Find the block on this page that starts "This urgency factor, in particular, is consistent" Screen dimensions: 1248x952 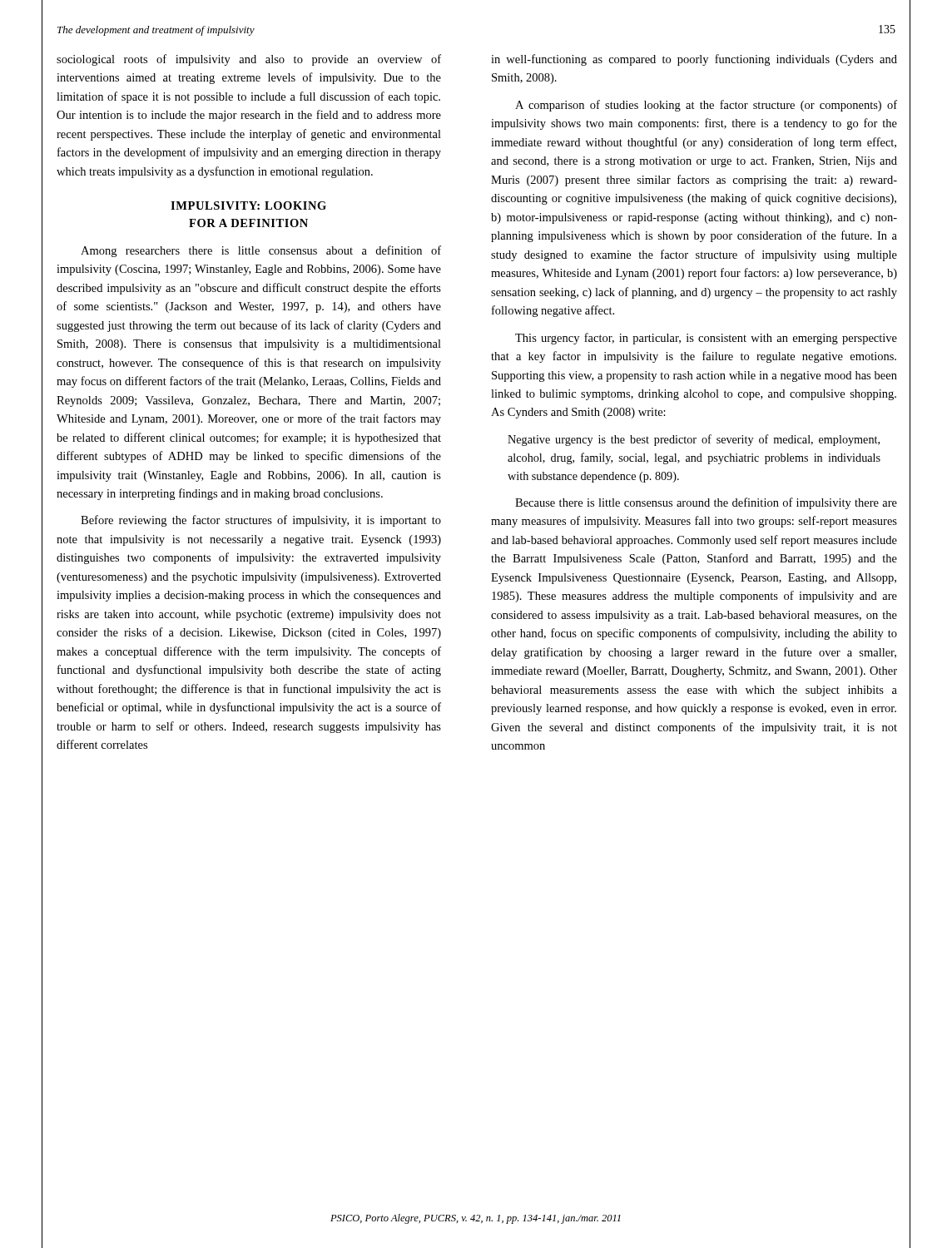(694, 375)
